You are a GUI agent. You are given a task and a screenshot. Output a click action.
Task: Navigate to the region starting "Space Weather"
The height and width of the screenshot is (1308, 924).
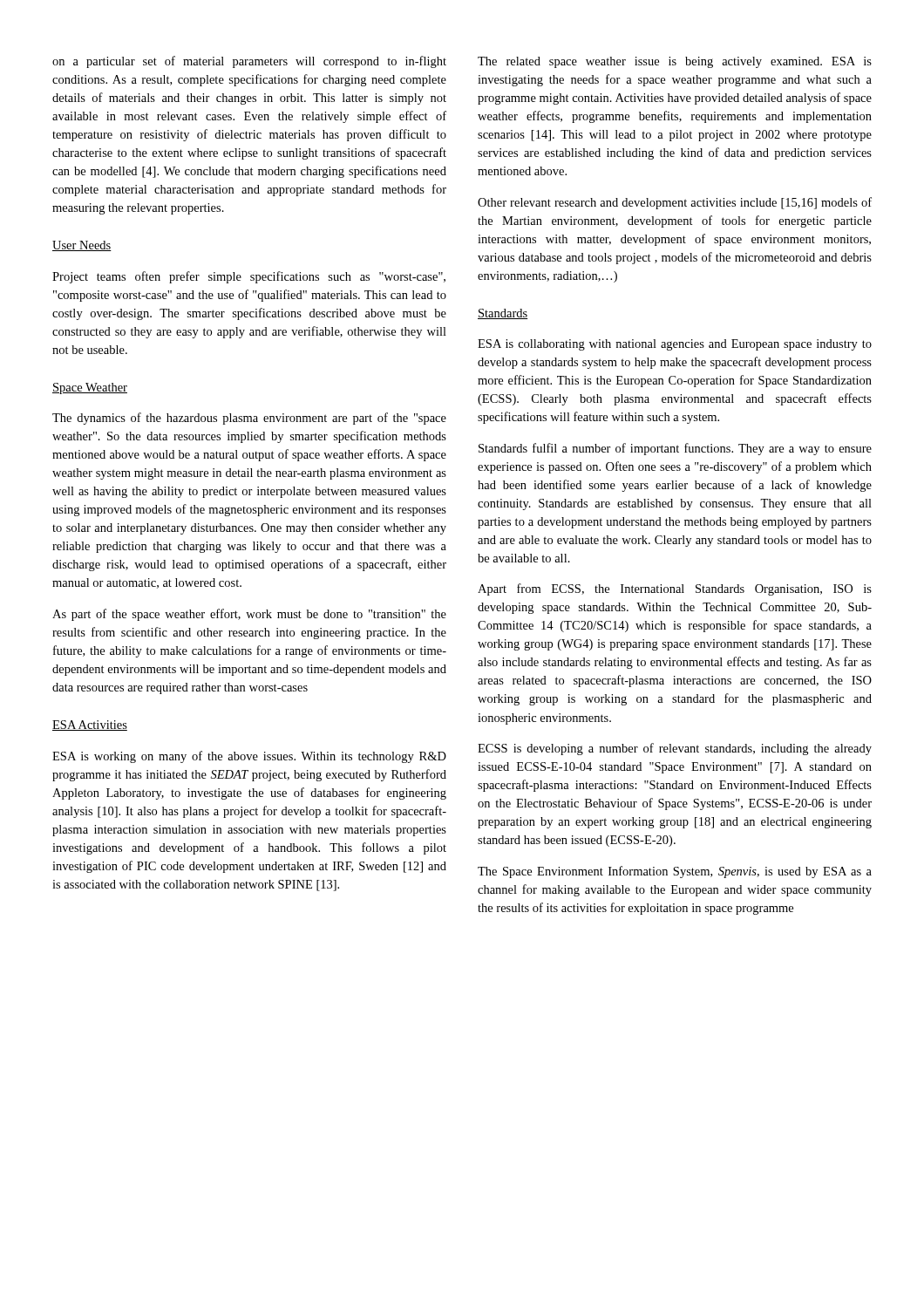coord(90,387)
